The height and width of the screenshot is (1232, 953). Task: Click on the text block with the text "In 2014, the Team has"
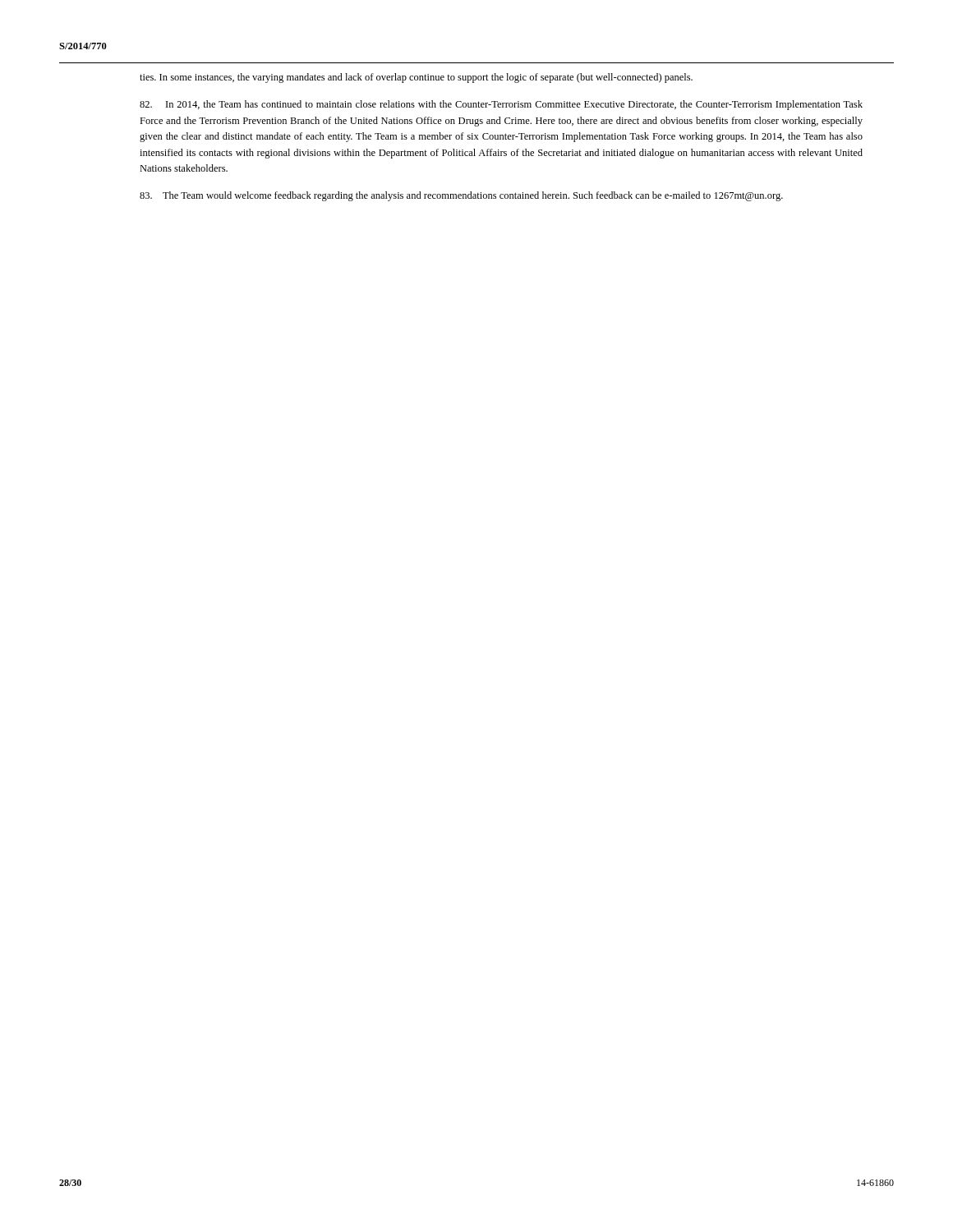(501, 136)
